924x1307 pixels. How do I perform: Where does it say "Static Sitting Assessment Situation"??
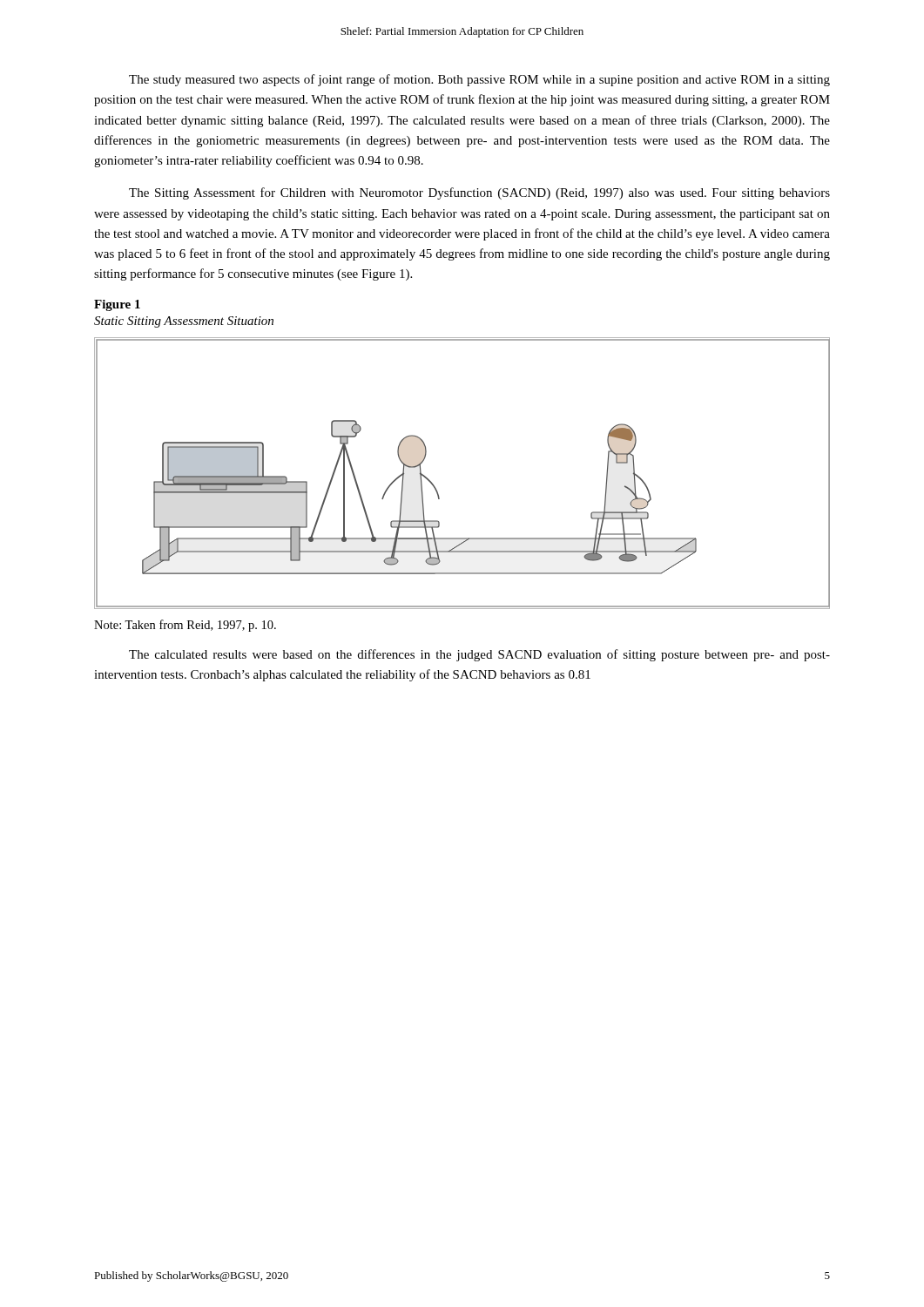click(184, 320)
